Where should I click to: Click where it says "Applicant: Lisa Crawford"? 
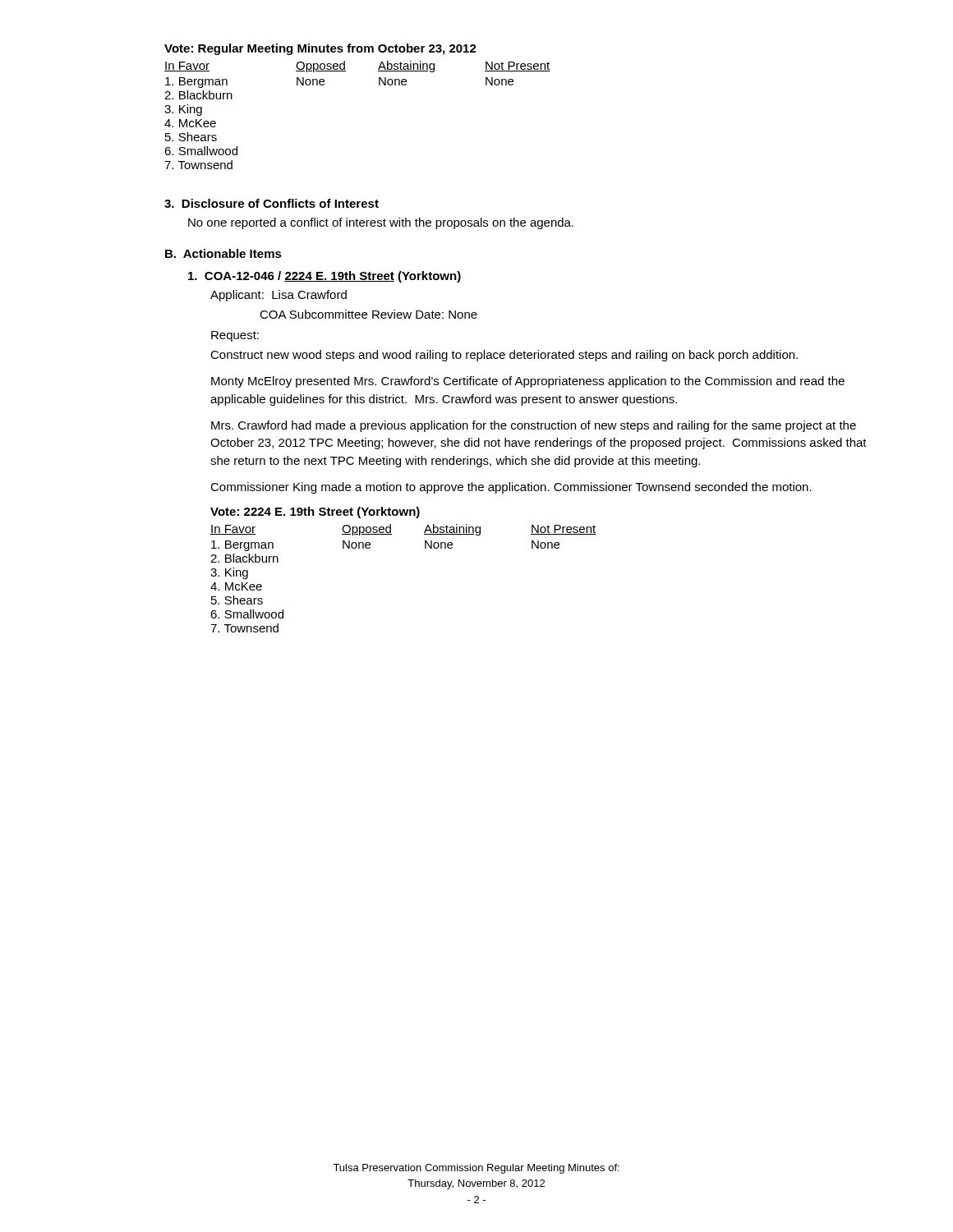coord(279,294)
